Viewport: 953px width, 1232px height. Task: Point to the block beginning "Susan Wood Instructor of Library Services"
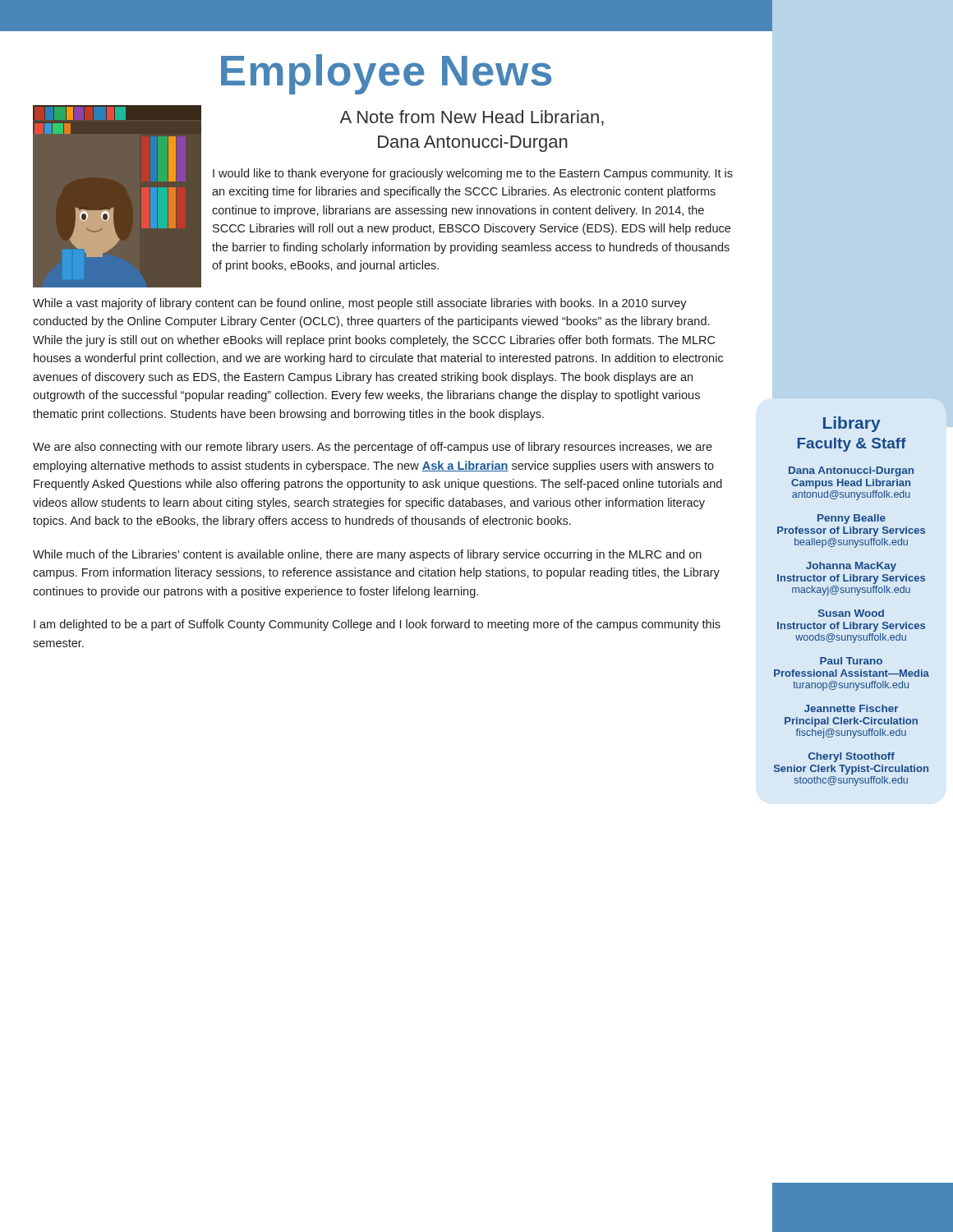851,625
